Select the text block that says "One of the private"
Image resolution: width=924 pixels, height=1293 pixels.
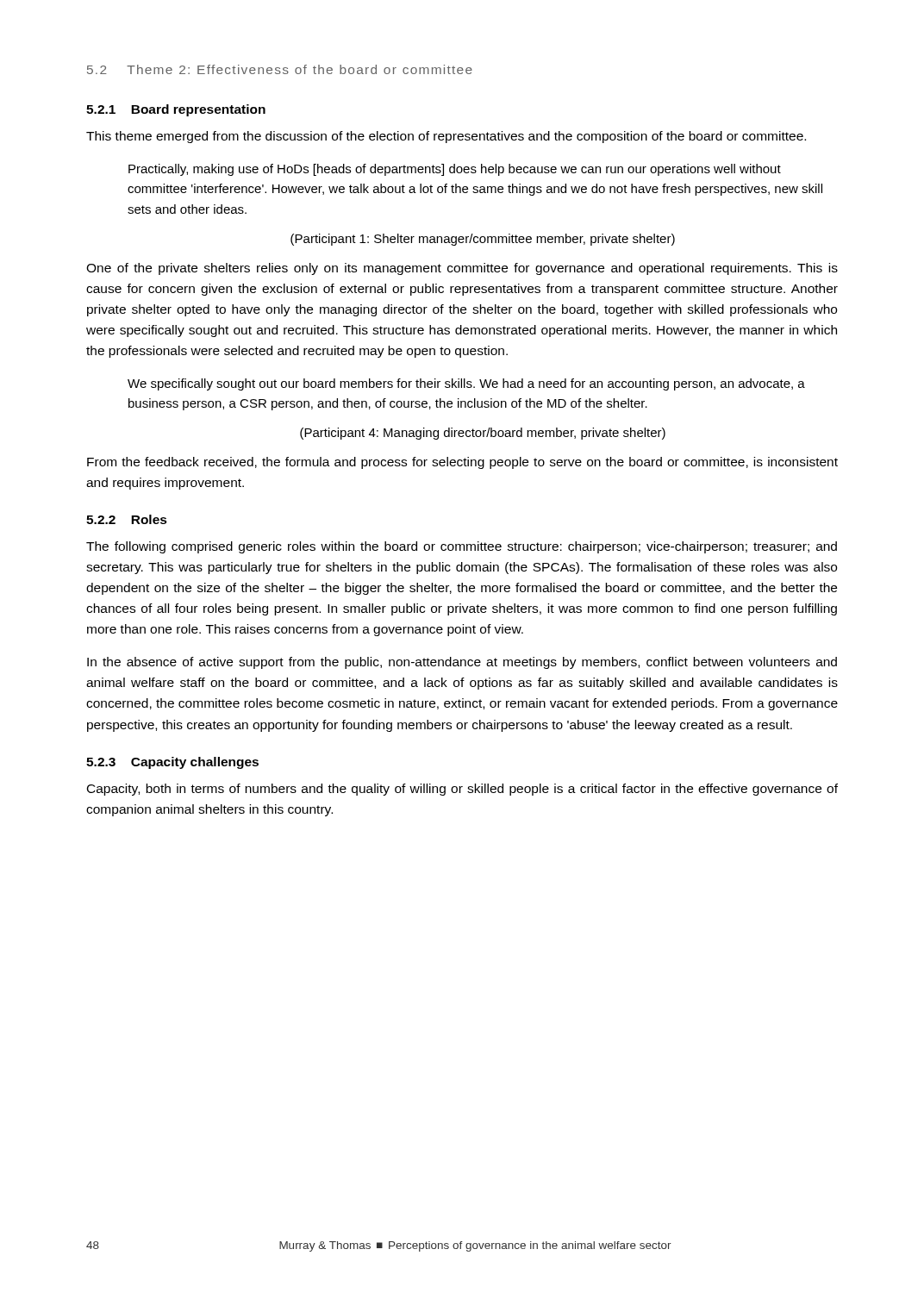click(x=462, y=309)
